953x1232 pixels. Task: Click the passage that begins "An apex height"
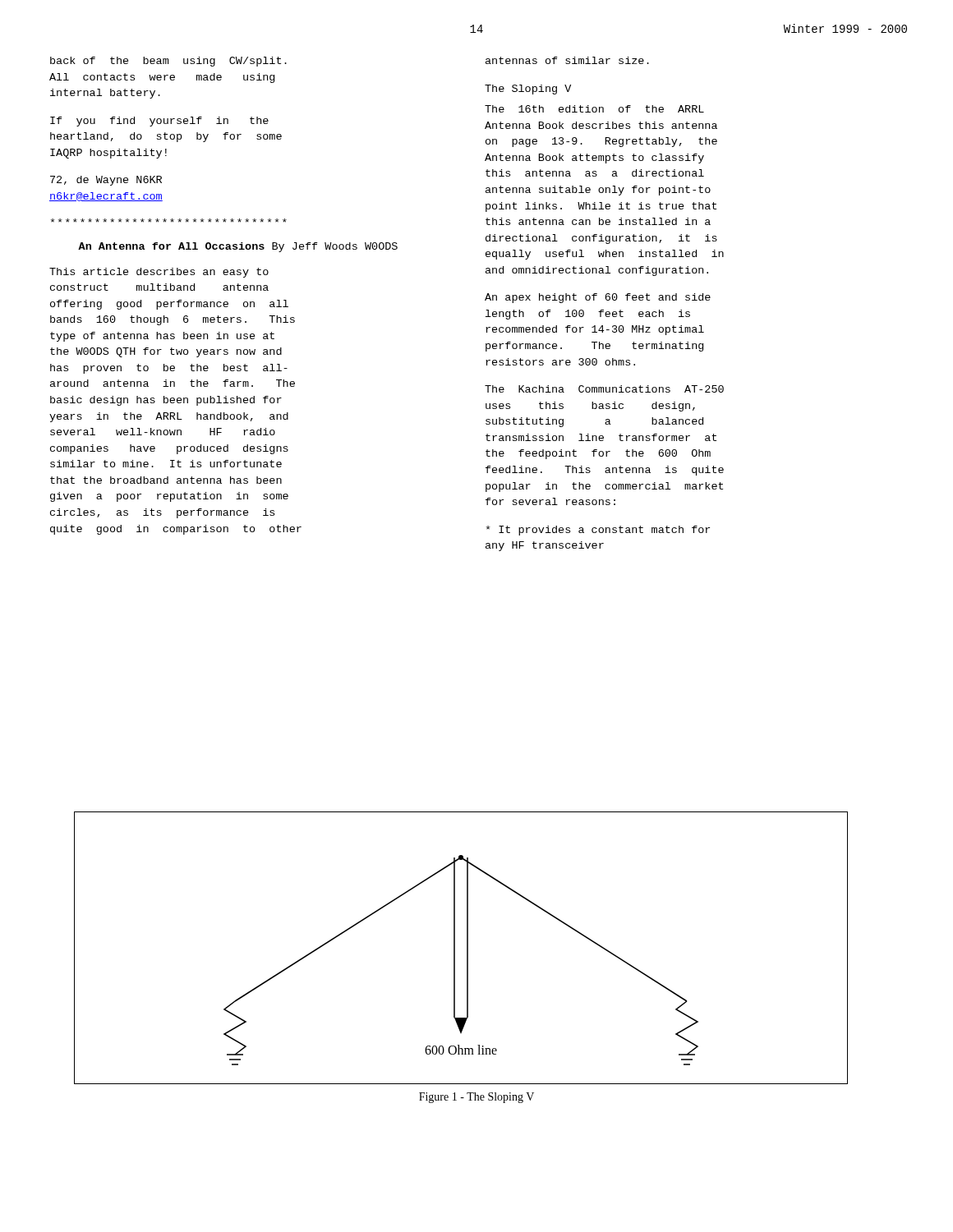(x=598, y=330)
